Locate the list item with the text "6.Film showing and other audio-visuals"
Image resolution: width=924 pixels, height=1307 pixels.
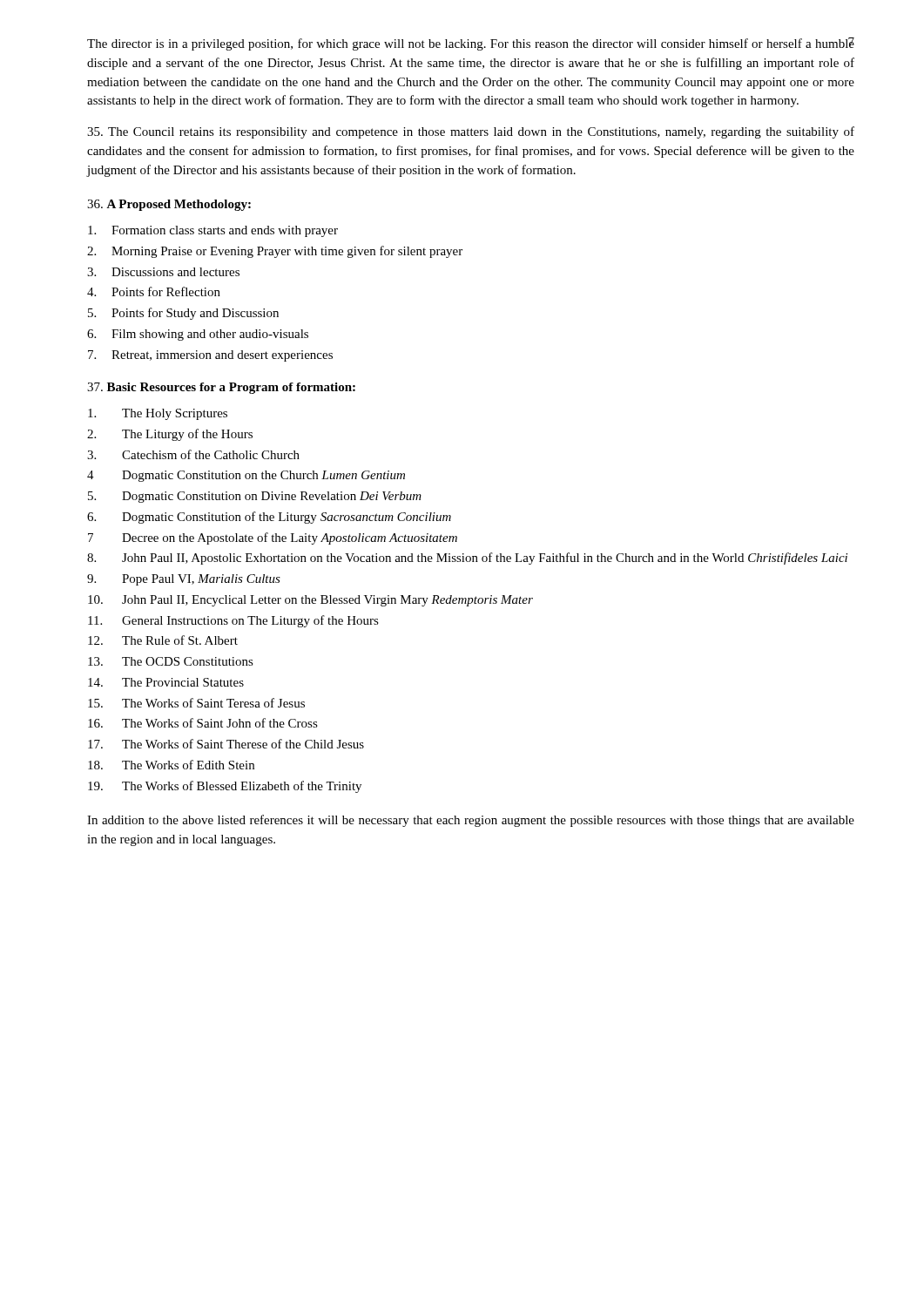coord(198,335)
